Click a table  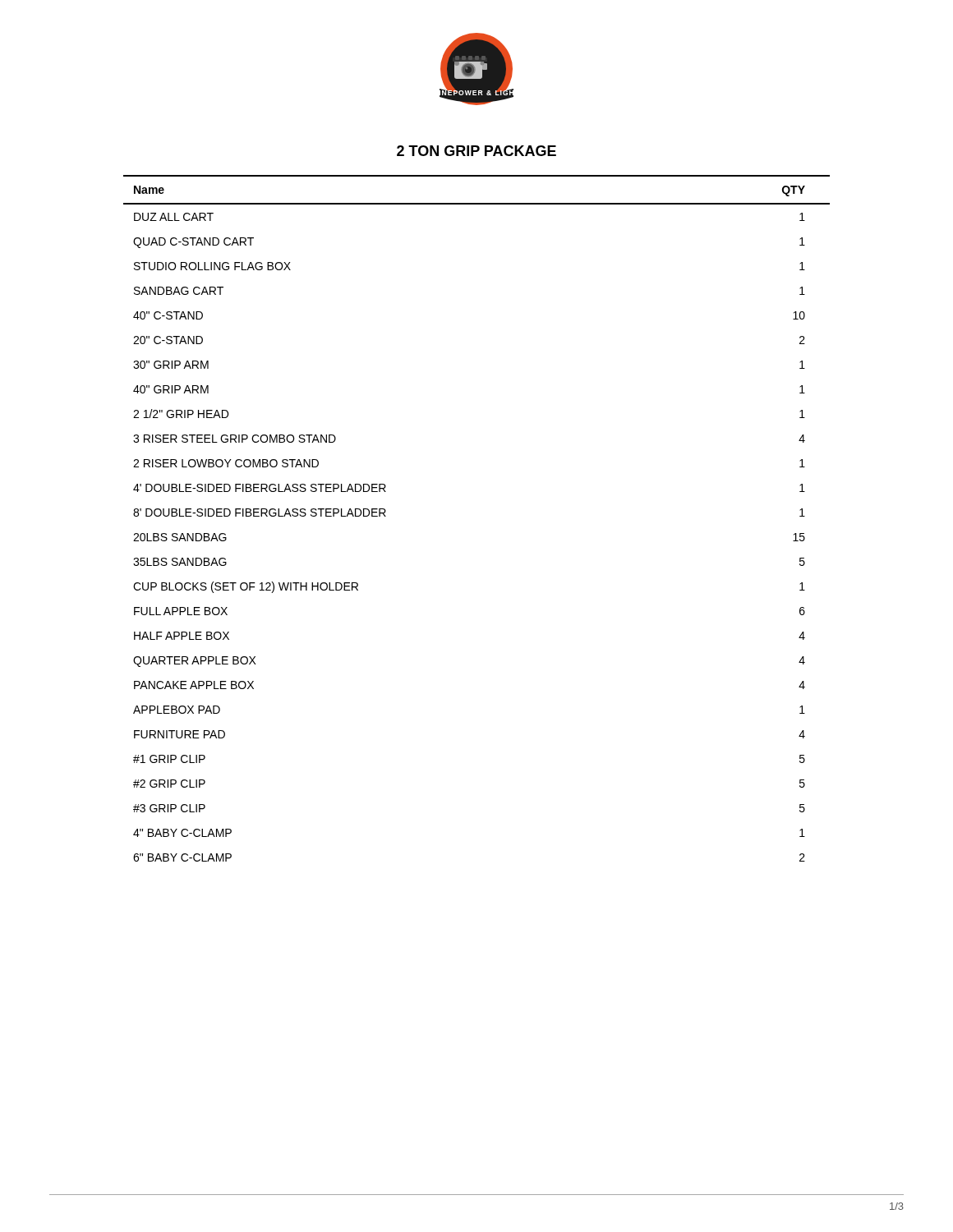pyautogui.click(x=476, y=522)
